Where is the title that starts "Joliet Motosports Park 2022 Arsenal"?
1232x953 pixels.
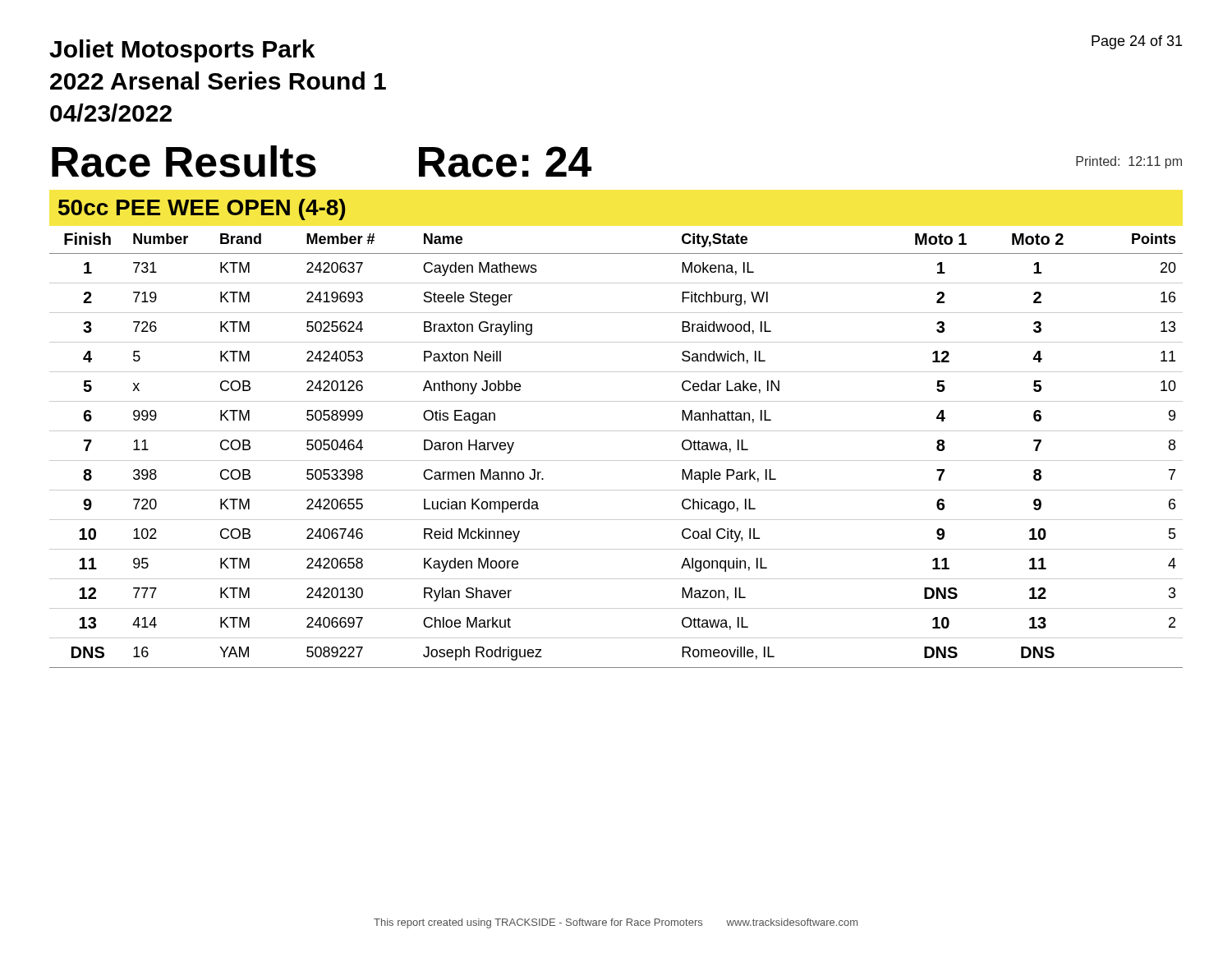(186, 50)
